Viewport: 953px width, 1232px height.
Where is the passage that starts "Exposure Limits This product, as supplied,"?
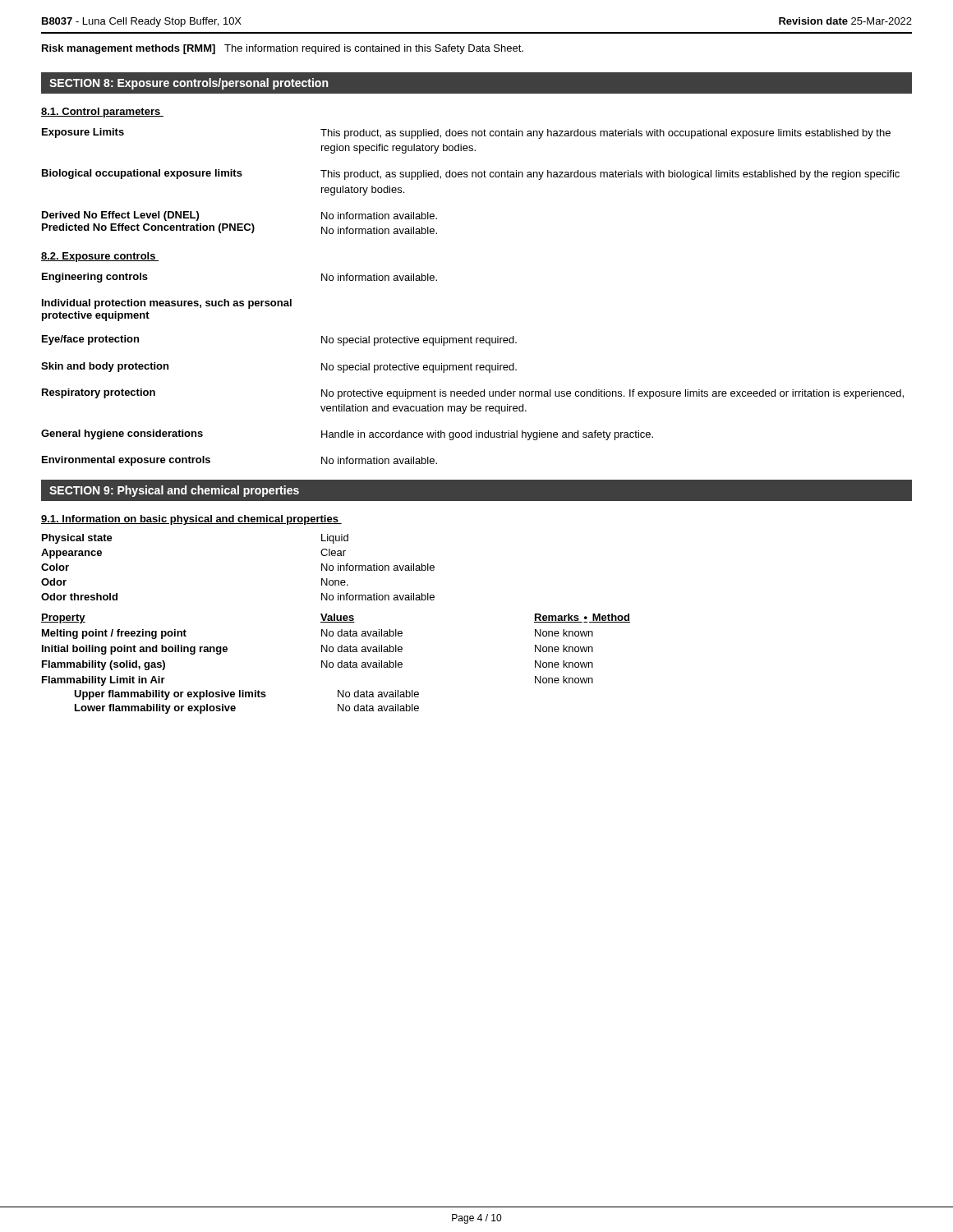tap(476, 141)
